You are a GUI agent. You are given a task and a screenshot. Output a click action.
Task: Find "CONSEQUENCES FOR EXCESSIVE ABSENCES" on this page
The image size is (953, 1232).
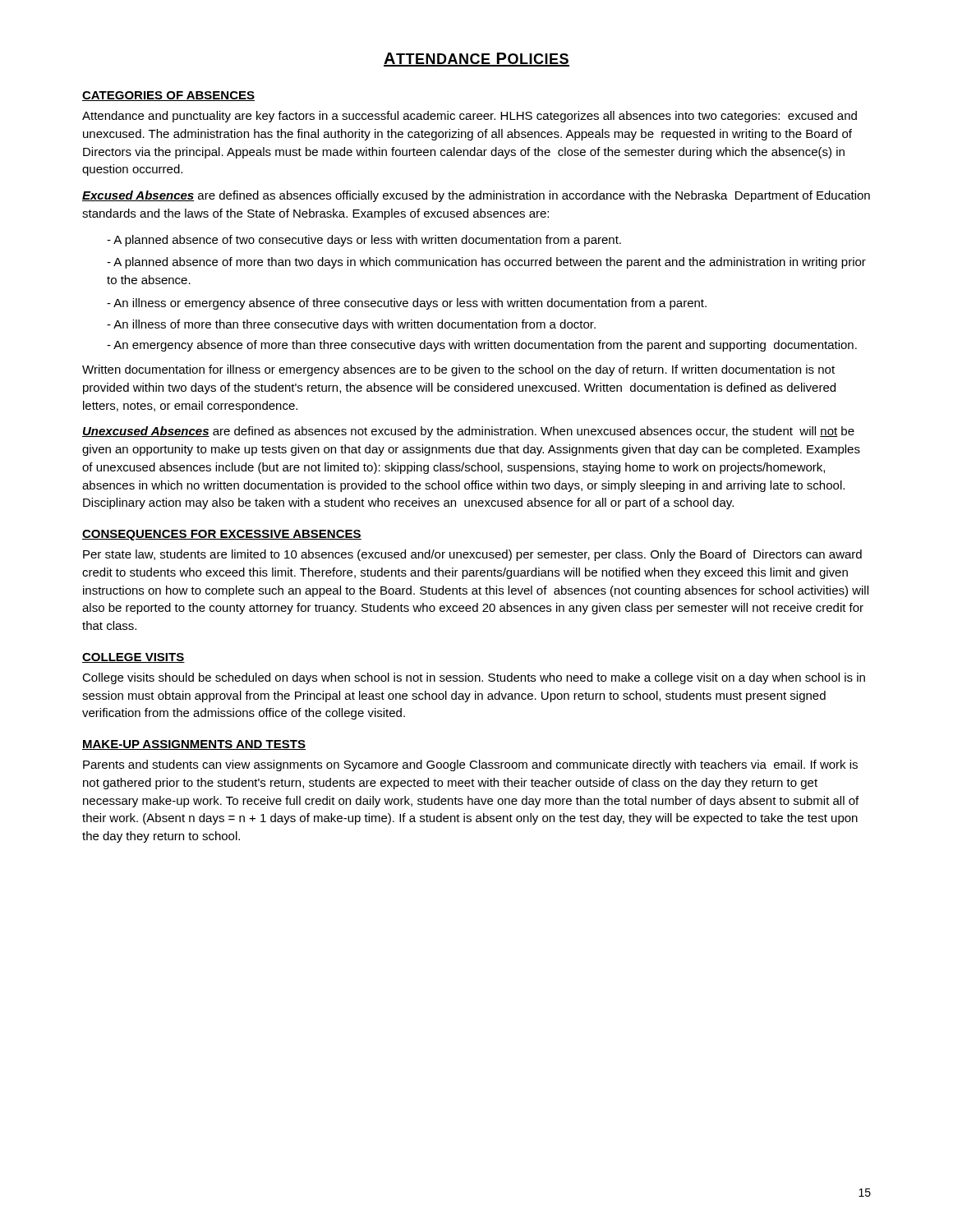pos(222,533)
